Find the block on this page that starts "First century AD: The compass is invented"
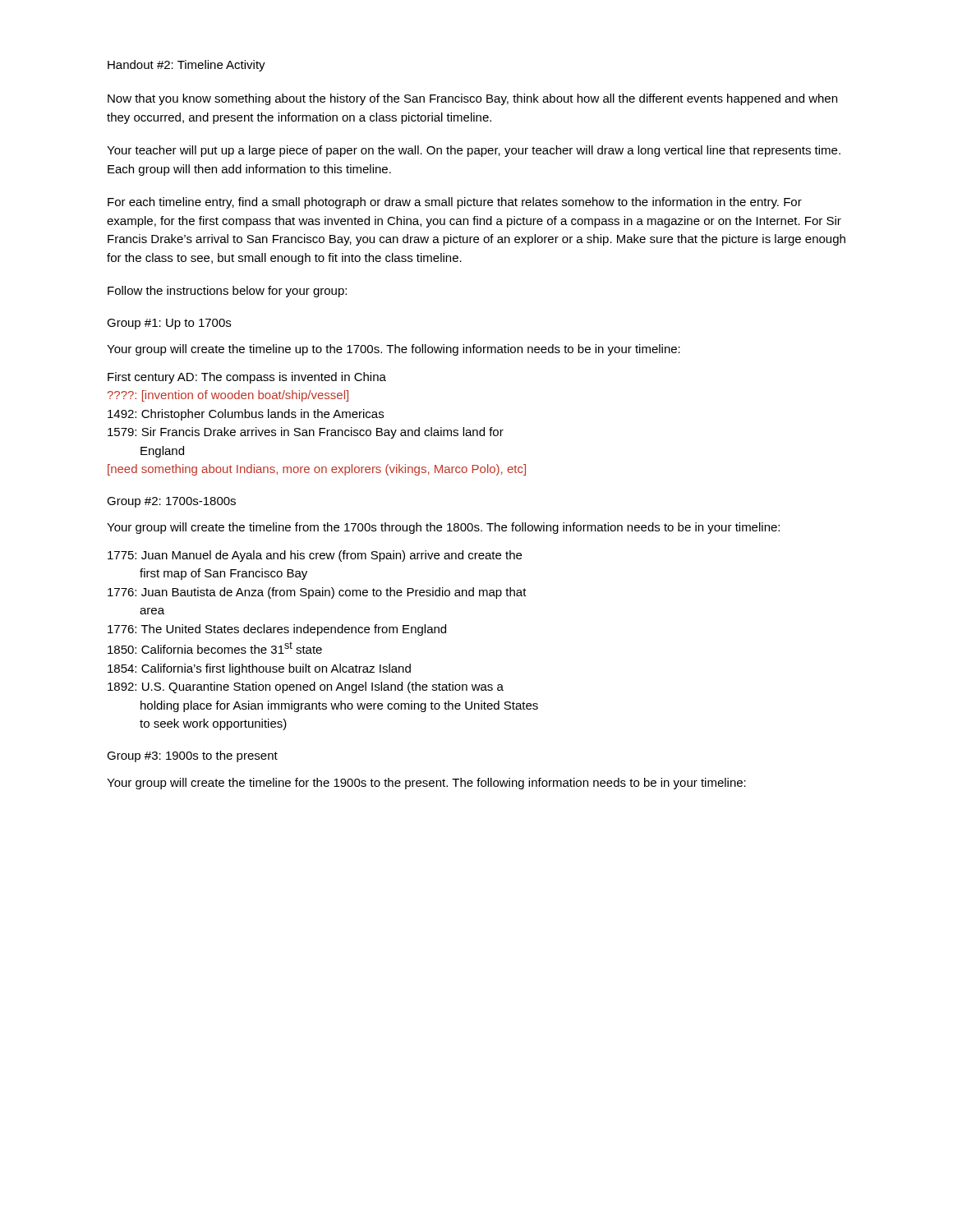 click(x=247, y=378)
